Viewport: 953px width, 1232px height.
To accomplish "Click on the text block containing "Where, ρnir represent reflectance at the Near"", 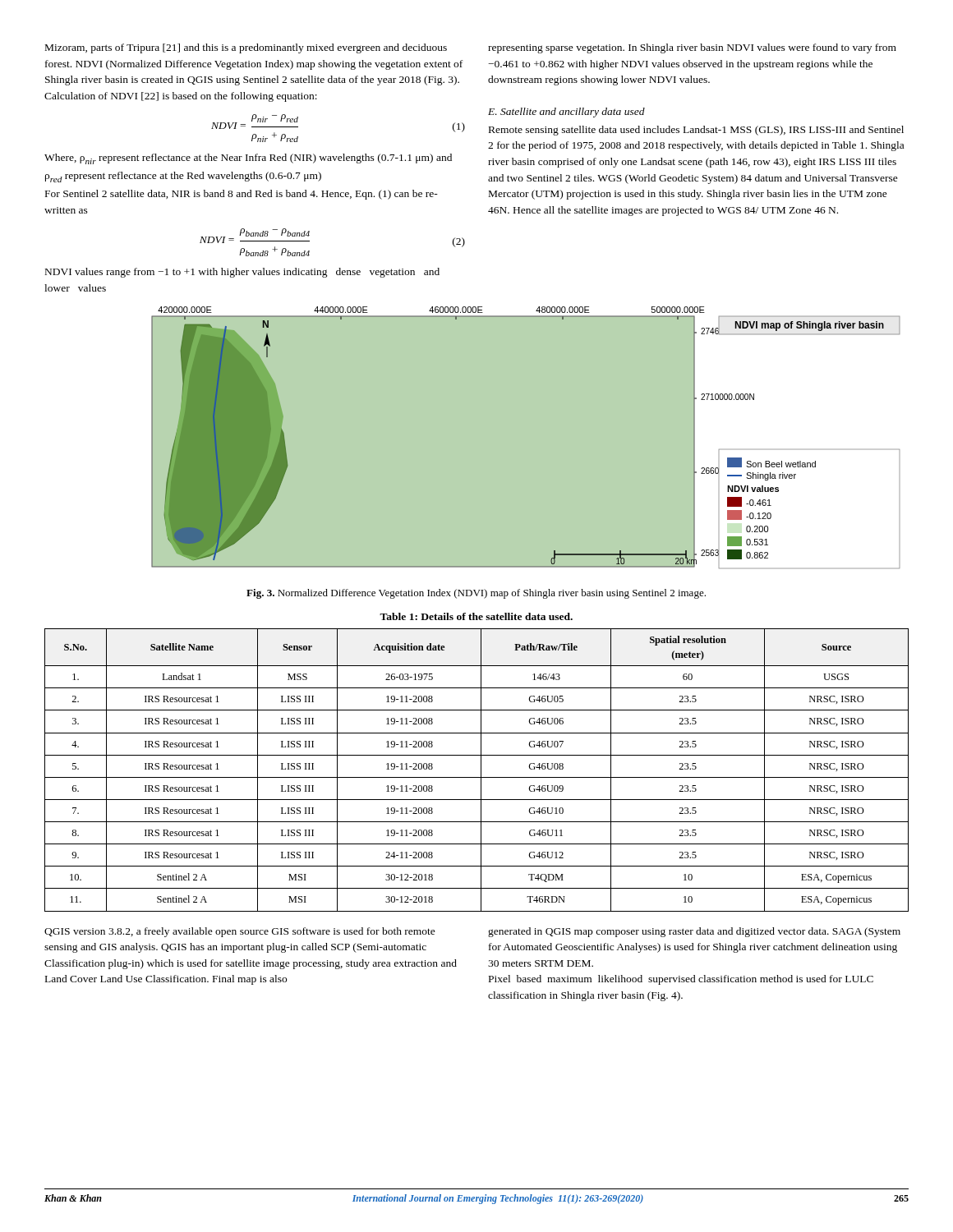I will click(248, 184).
